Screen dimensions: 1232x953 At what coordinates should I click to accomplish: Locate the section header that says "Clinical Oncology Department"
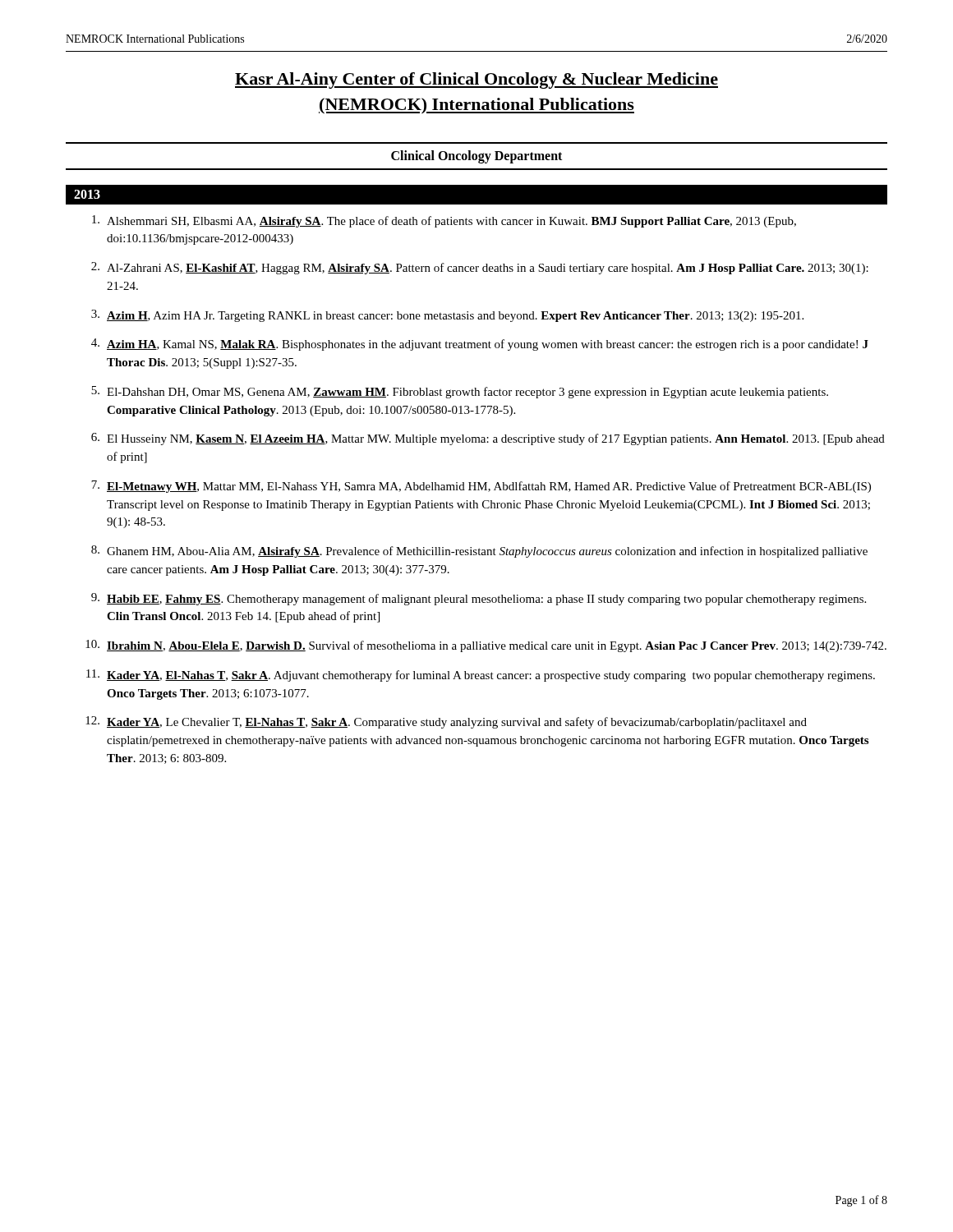(x=476, y=156)
